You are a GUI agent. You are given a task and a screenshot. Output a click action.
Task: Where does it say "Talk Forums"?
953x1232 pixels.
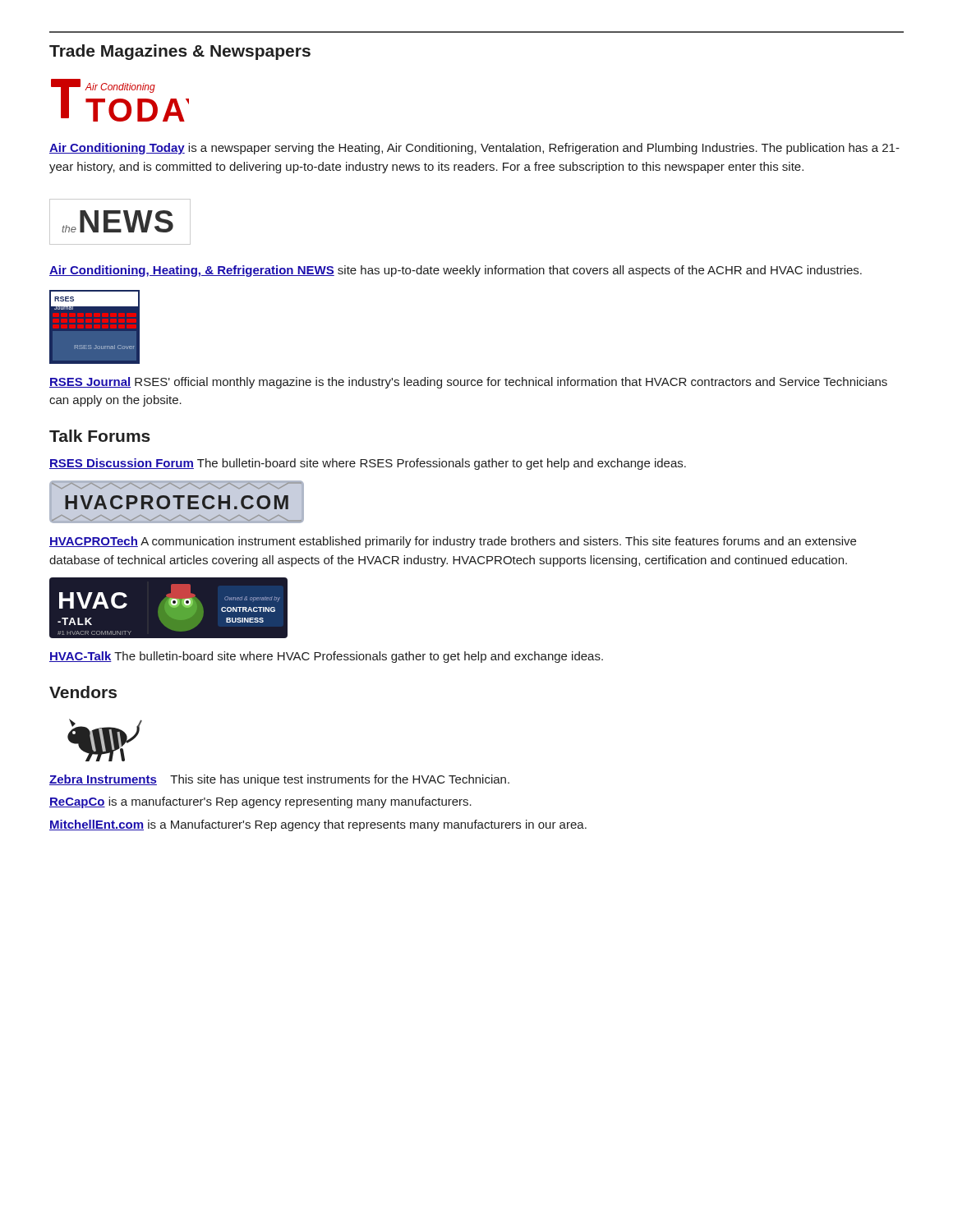click(x=100, y=435)
